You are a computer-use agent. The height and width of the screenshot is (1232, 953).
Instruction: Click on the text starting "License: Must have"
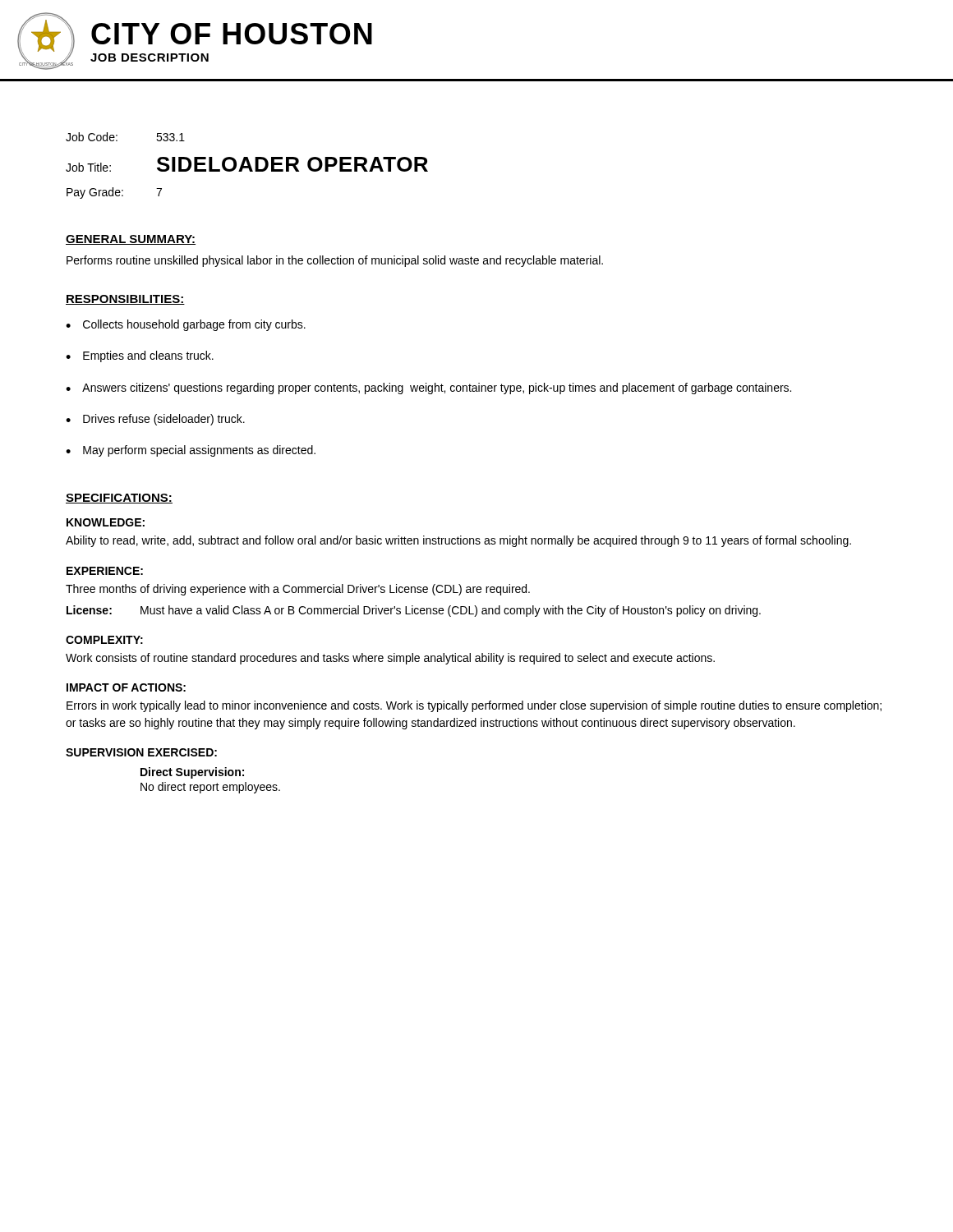[x=414, y=610]
